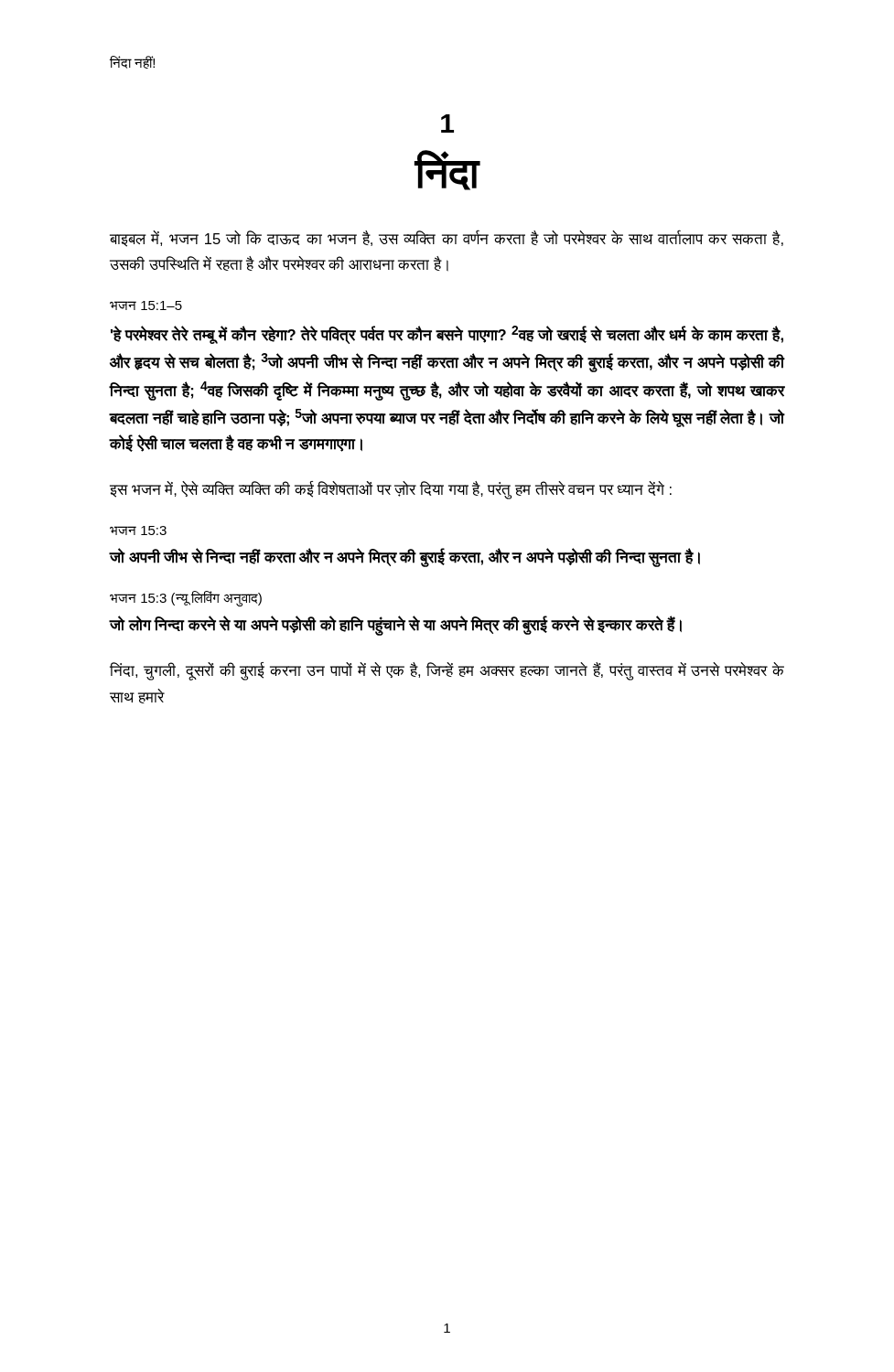Click the passage that begins "निंदा, चुगली, दूसरों की बुराई"

tap(447, 684)
